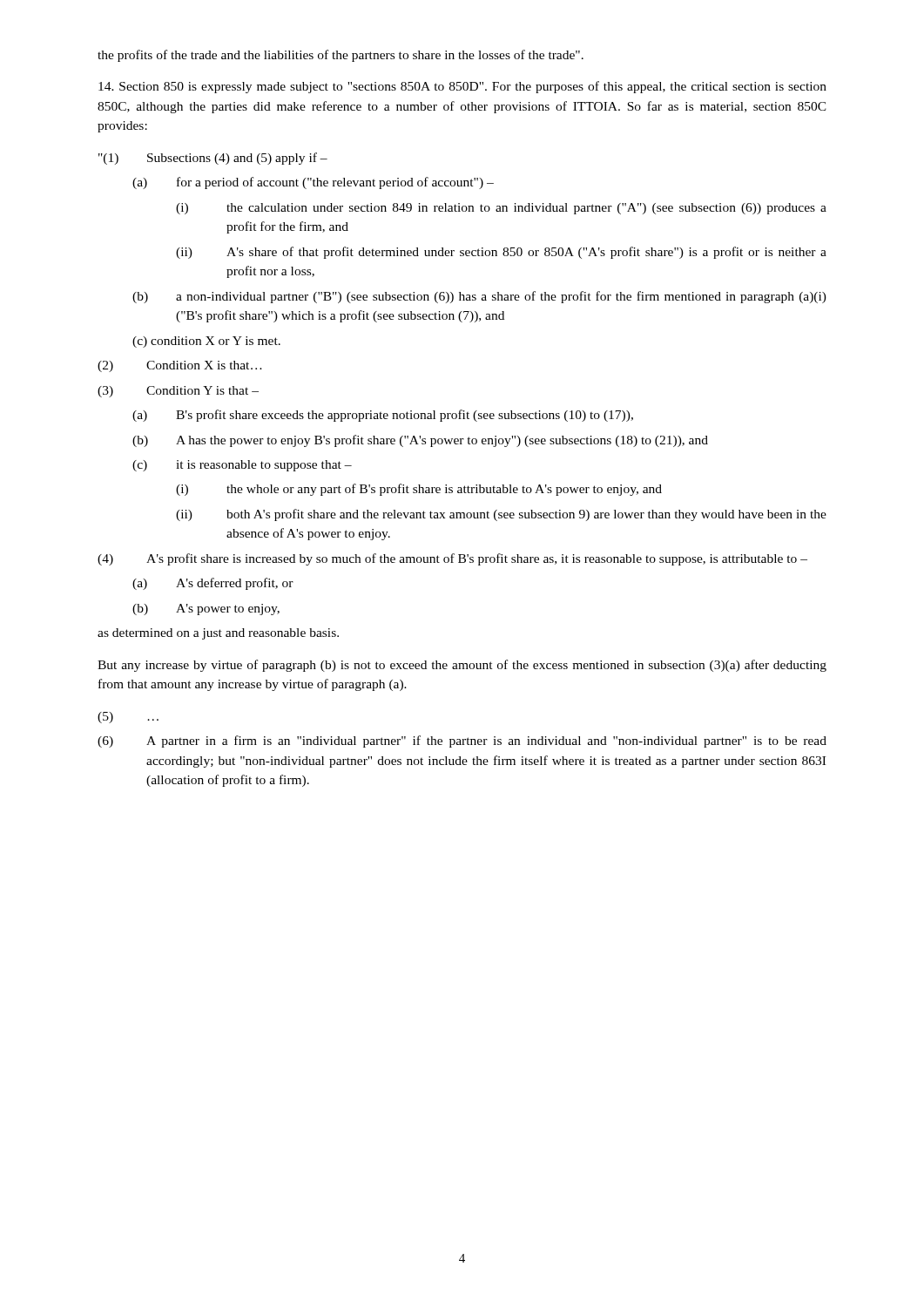Click the passage that begins "as determined on"
The width and height of the screenshot is (924, 1307).
click(219, 632)
